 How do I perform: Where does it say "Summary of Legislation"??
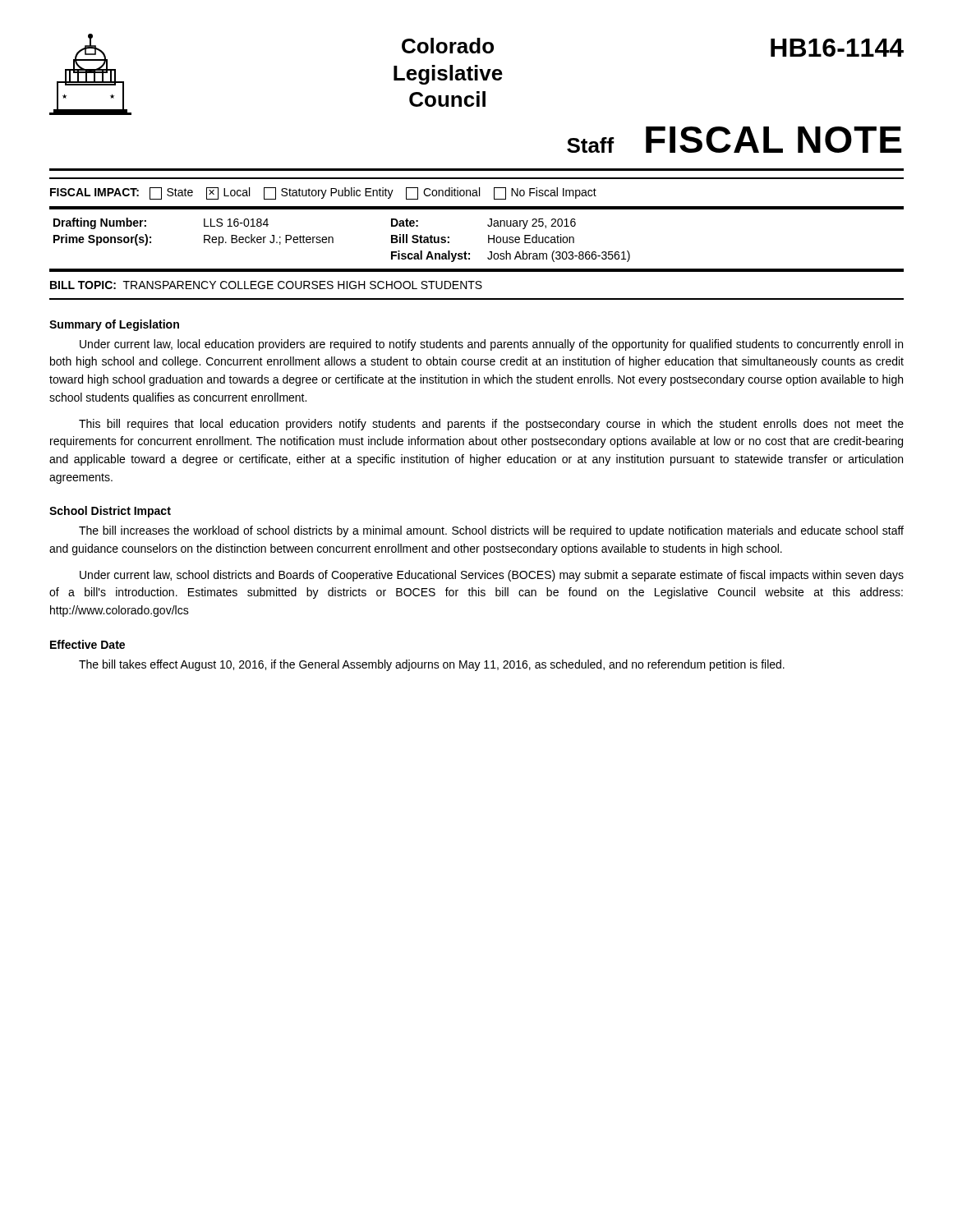(x=114, y=324)
